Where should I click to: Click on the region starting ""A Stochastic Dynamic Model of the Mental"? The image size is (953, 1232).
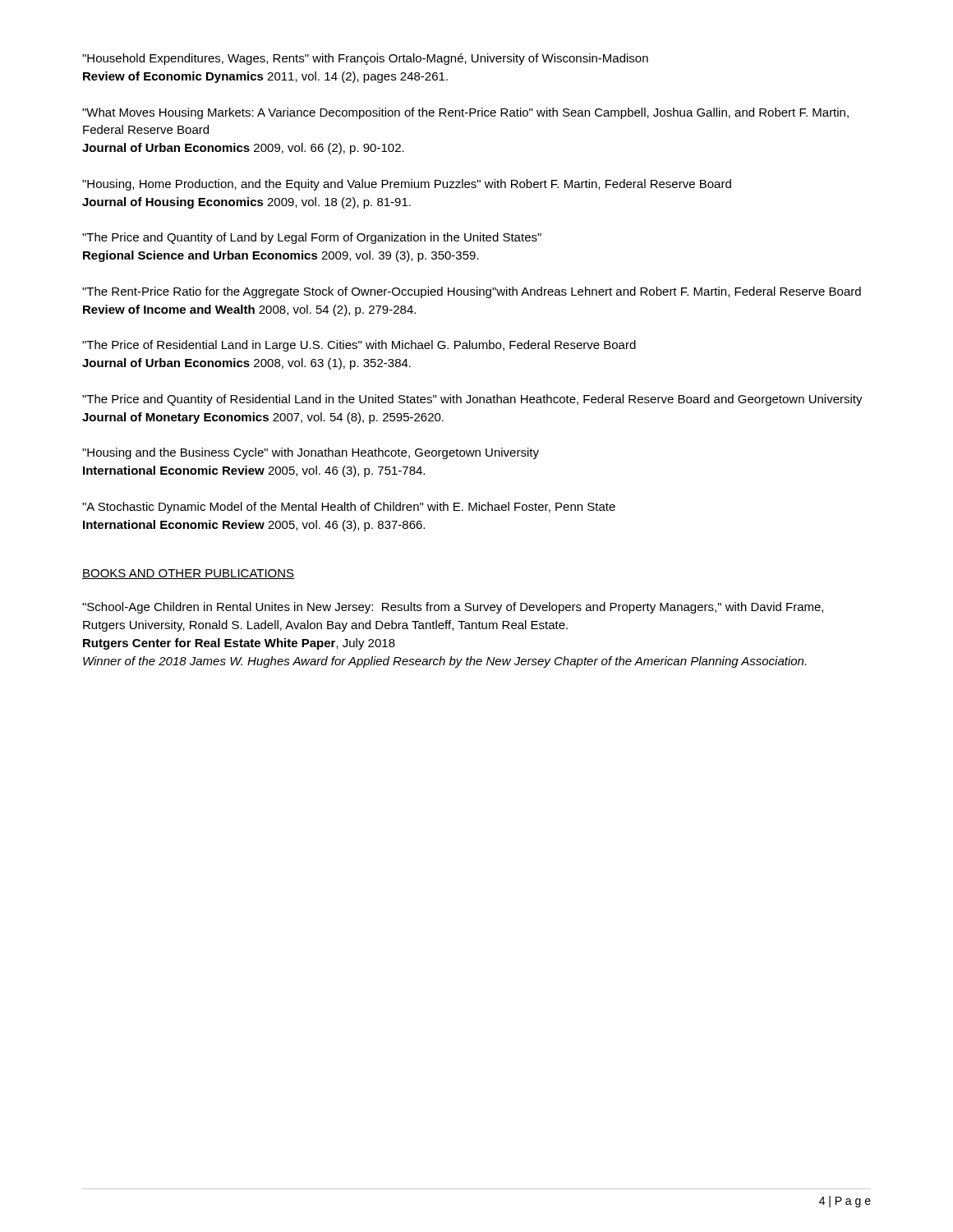click(349, 515)
